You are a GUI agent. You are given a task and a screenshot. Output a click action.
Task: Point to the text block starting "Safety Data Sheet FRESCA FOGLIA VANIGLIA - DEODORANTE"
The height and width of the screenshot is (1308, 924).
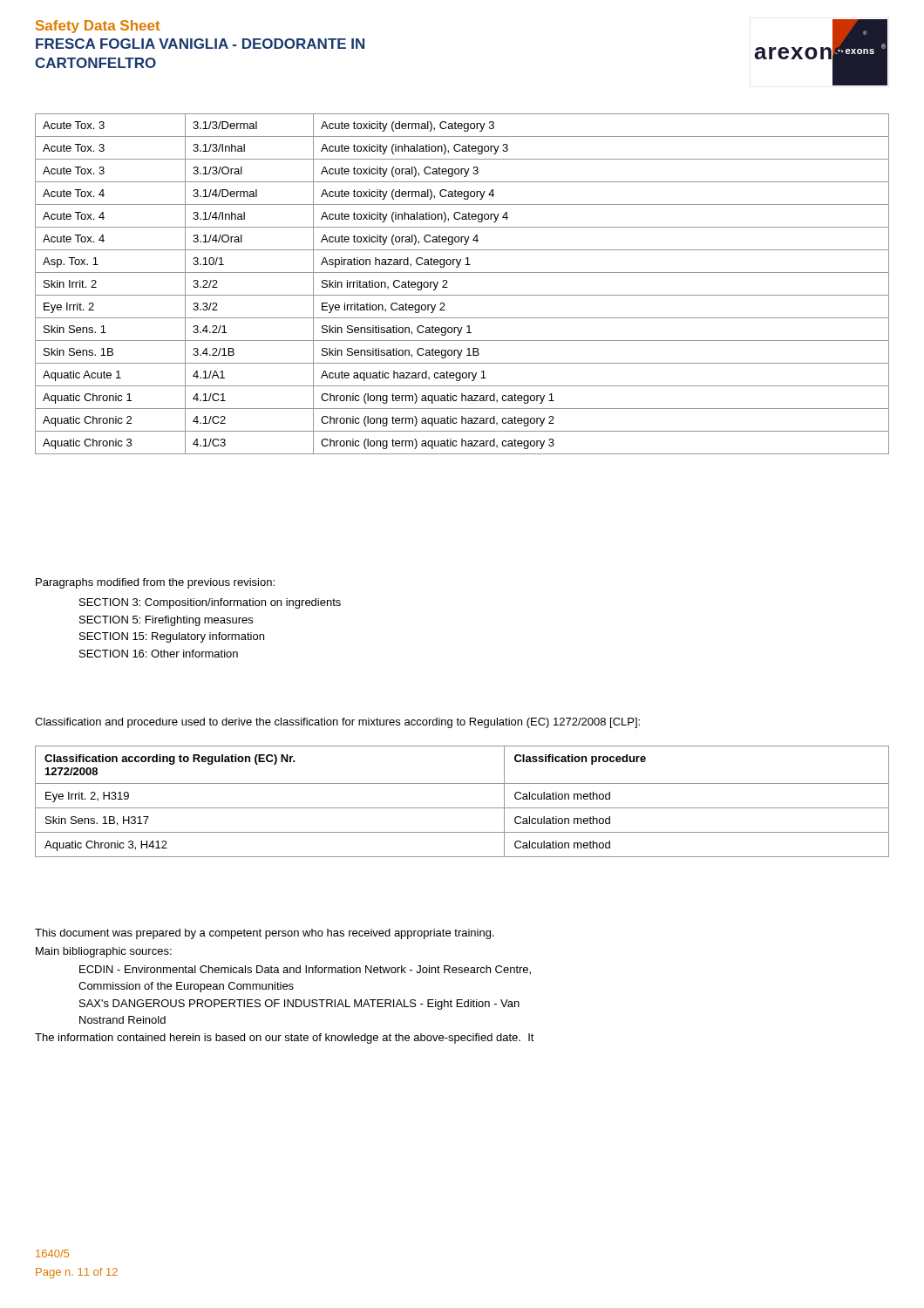coord(98,27)
